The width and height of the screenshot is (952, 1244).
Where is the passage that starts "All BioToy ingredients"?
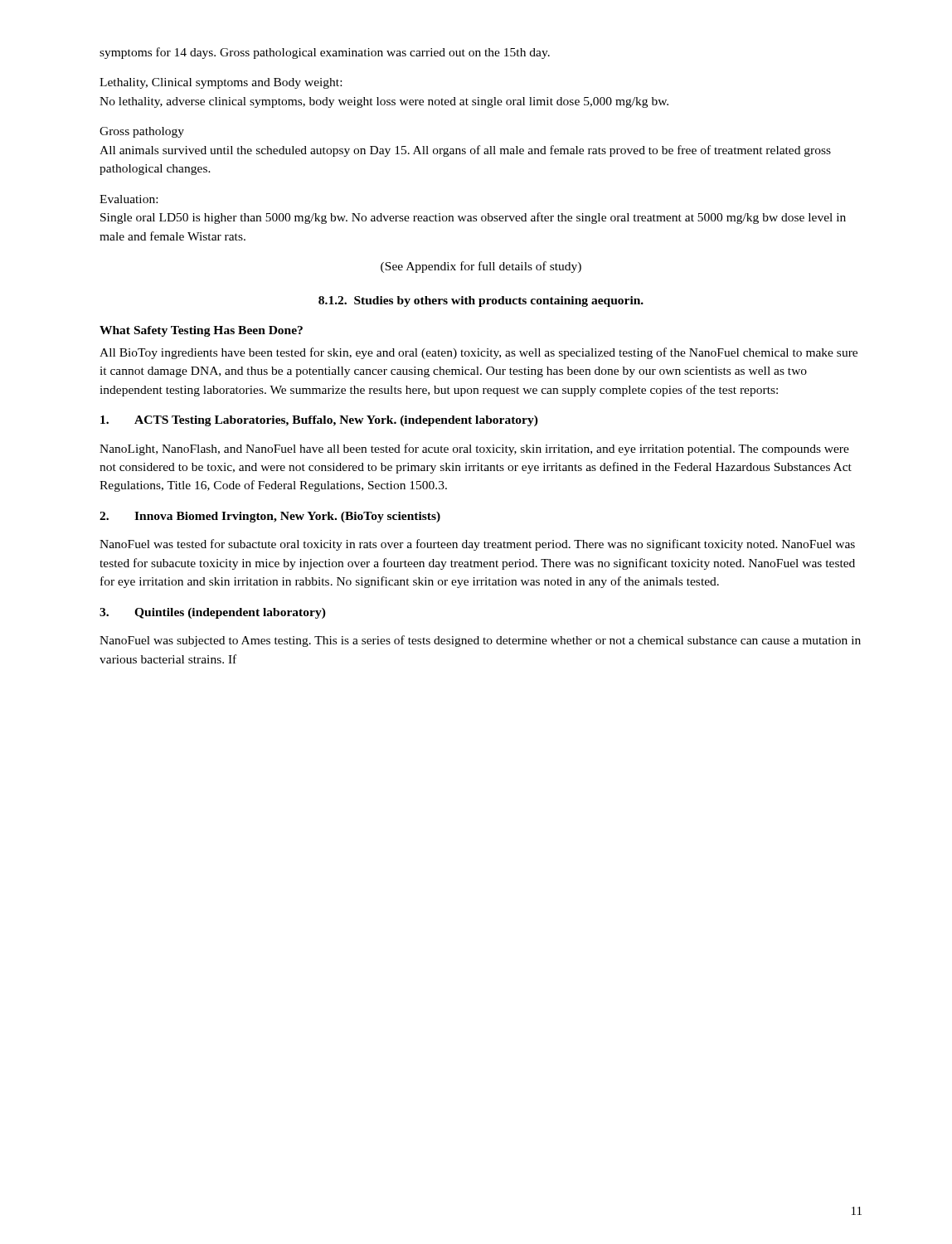(481, 371)
